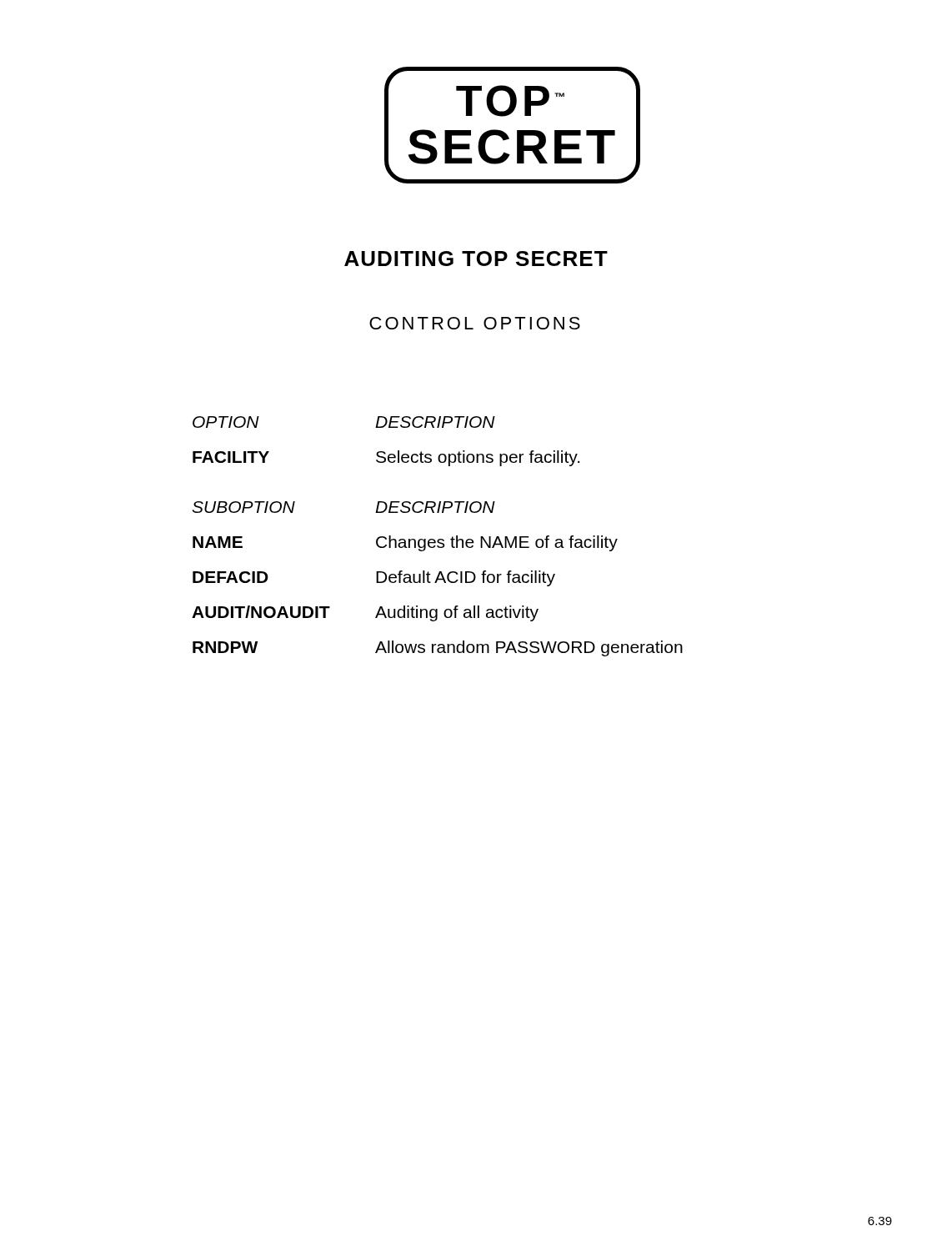Find the title that reads "AUDITING TOP SECRET"
Viewport: 952px width, 1251px height.
point(476,259)
